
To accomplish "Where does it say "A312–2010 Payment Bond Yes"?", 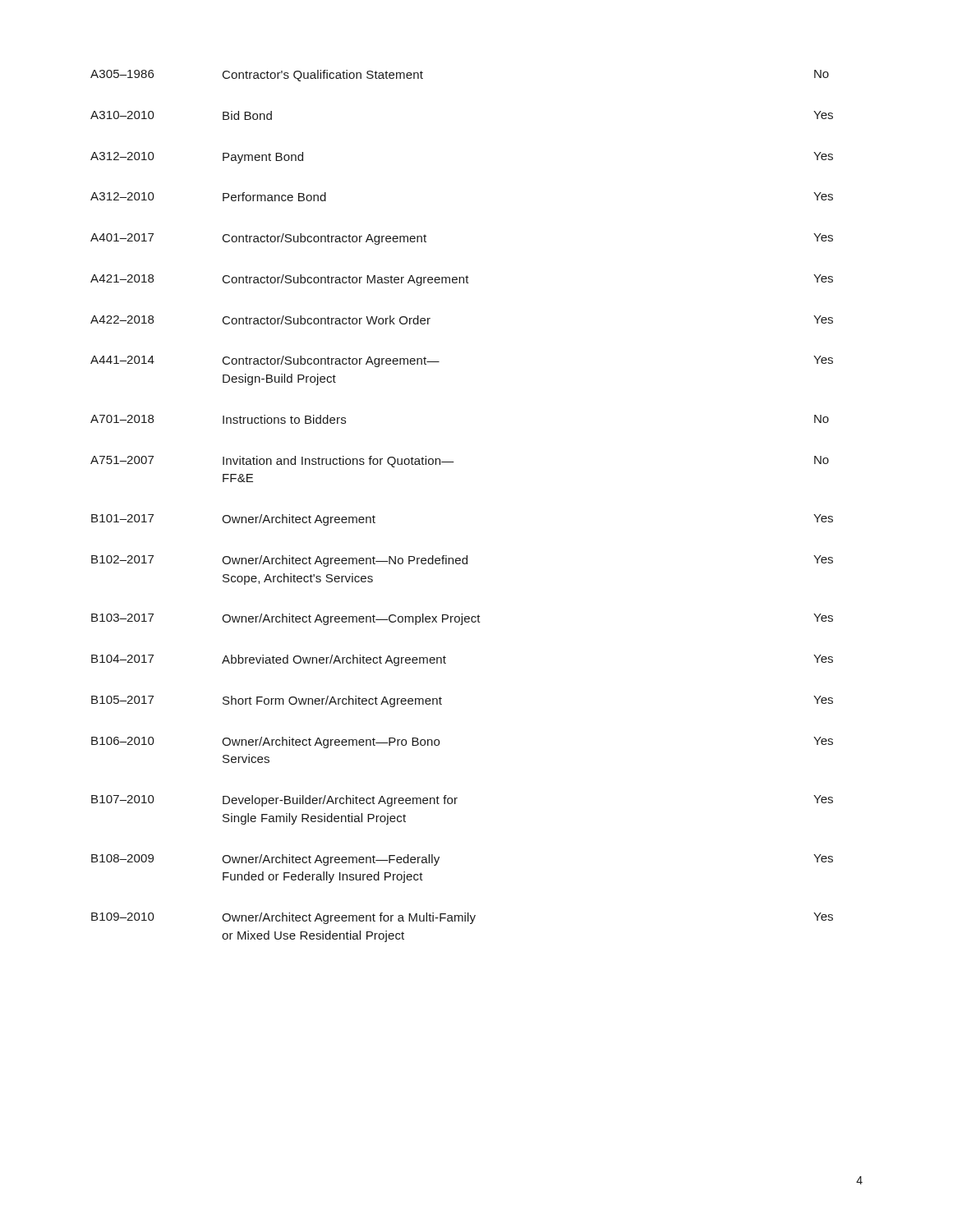I will (x=123, y=157).
